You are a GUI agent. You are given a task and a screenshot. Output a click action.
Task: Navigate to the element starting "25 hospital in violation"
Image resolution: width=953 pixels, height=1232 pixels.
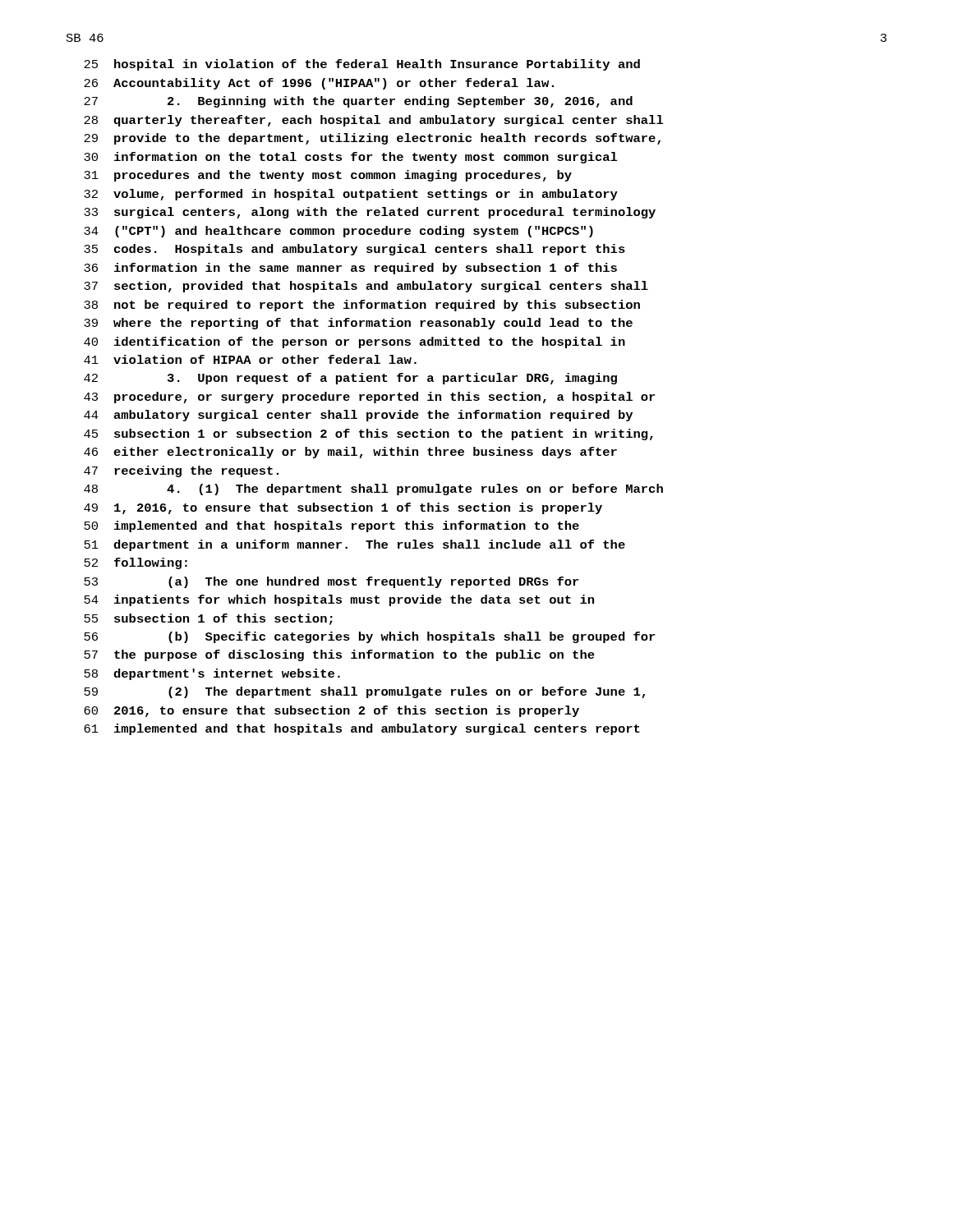pos(476,75)
